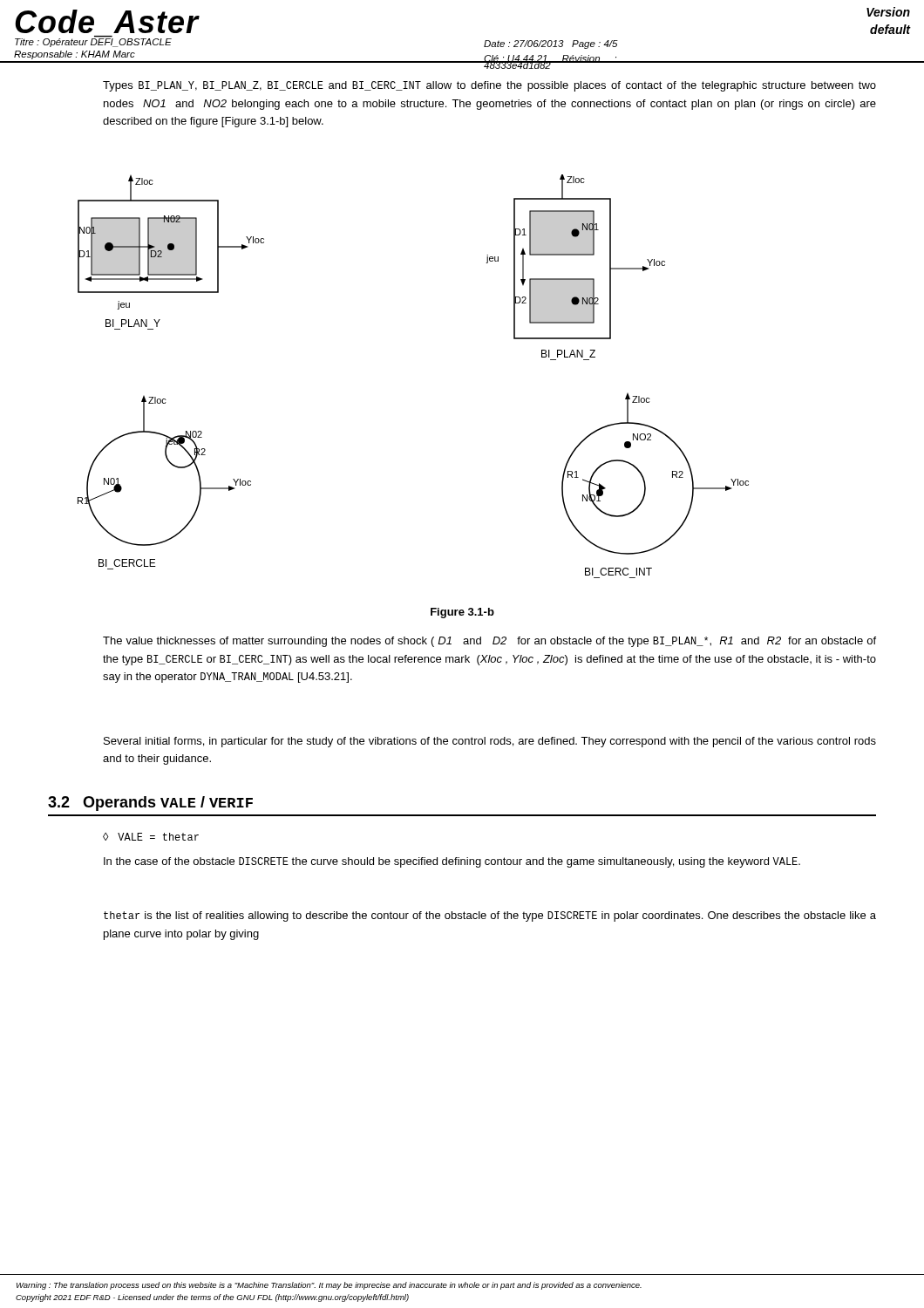Screen dimensions: 1308x924
Task: Click on the engineering diagram
Action: click(462, 388)
